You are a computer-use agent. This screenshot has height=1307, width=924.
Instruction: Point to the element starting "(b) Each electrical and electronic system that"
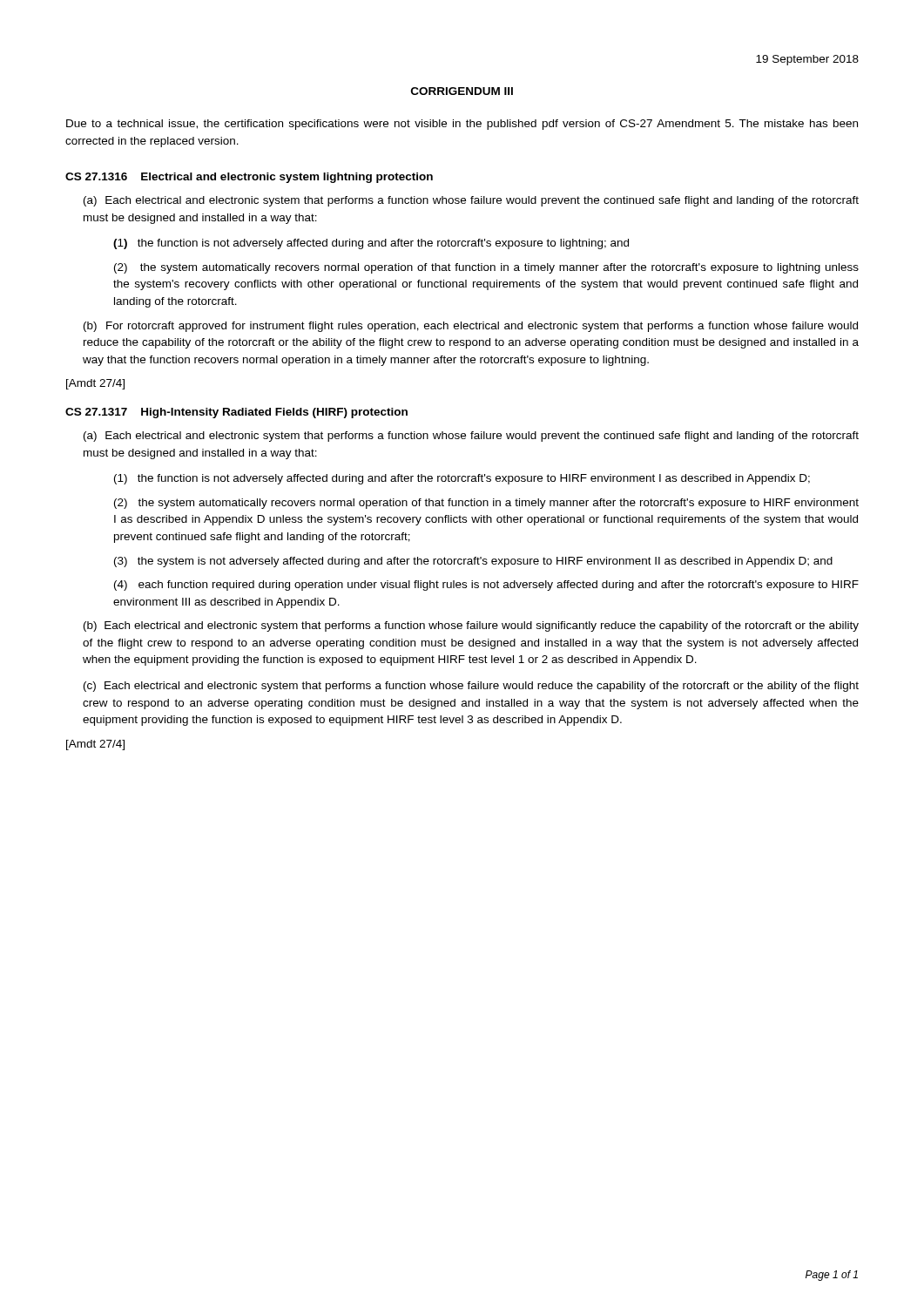click(x=471, y=642)
